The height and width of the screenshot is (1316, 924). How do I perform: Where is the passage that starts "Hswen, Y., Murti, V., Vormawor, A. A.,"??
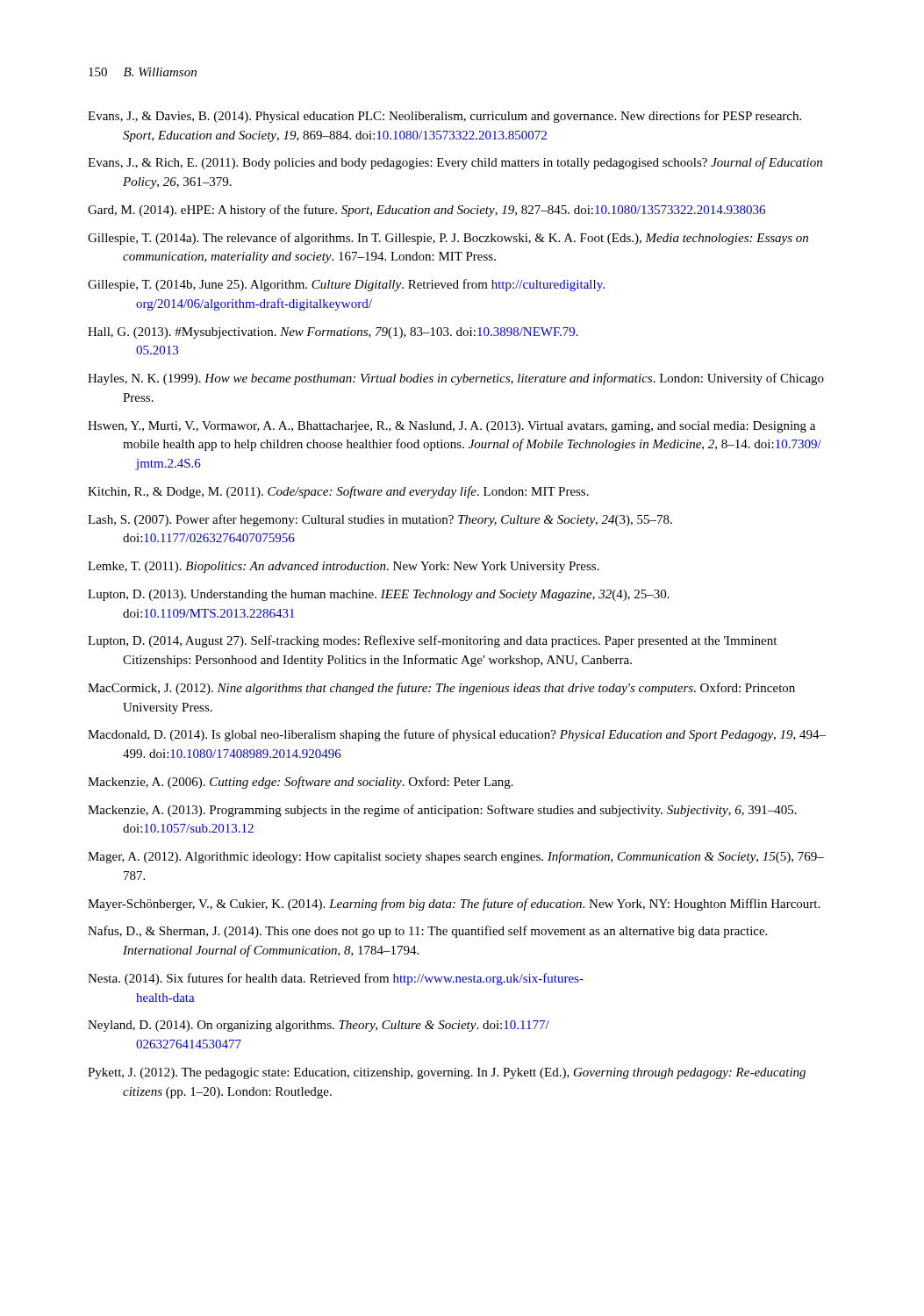[x=454, y=444]
